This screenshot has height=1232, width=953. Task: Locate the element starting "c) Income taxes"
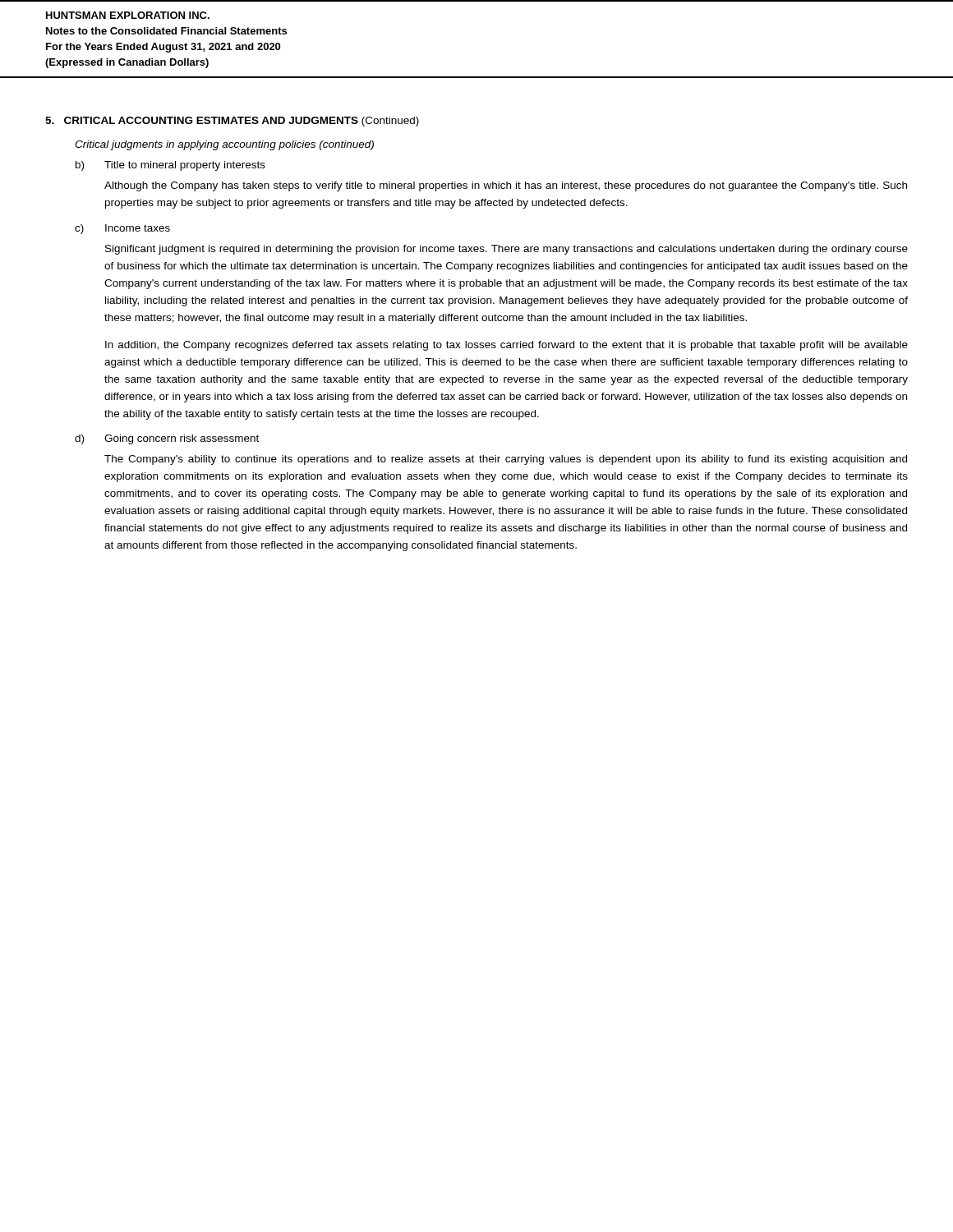pyautogui.click(x=122, y=229)
